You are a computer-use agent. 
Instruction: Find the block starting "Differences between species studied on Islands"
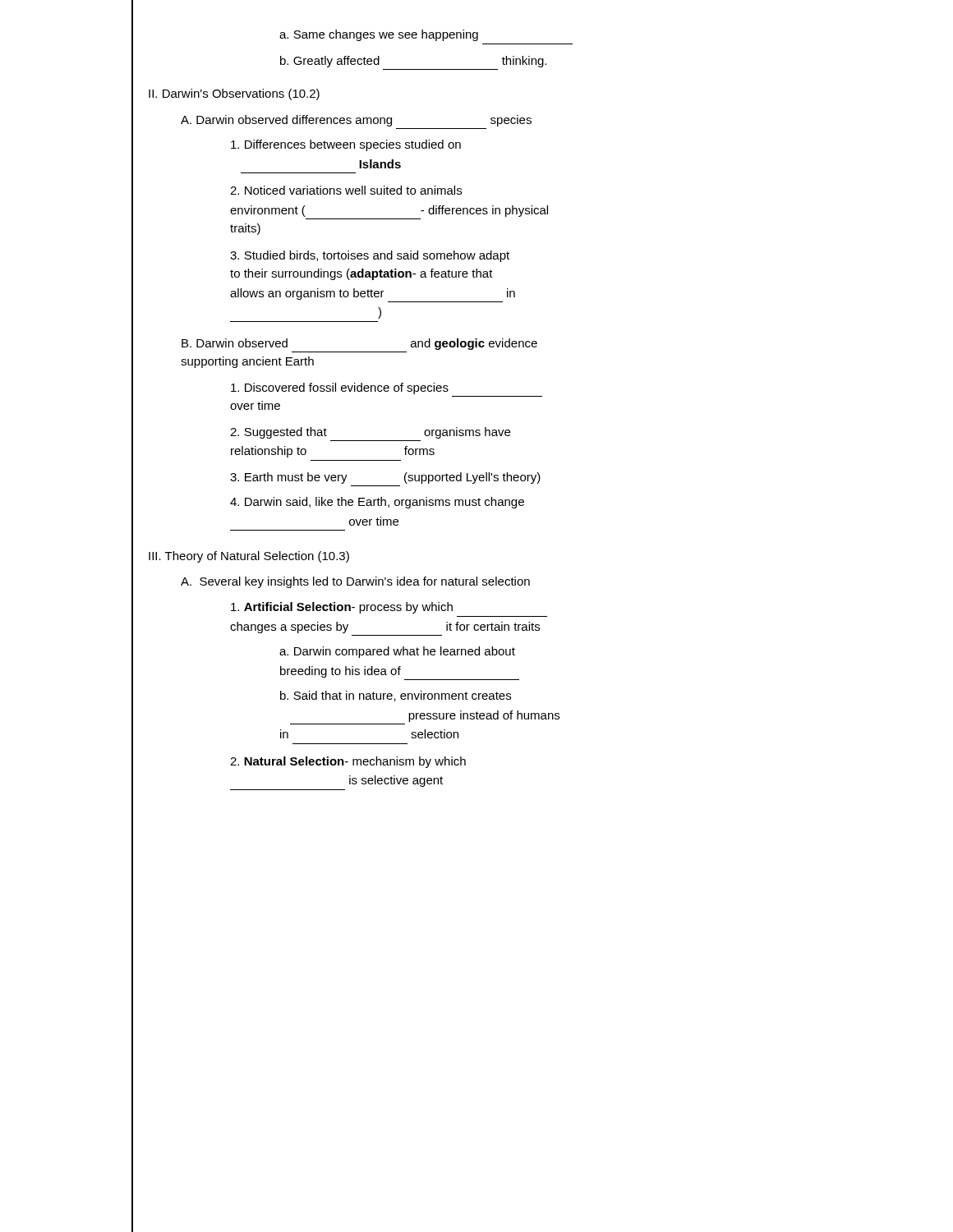click(x=346, y=155)
